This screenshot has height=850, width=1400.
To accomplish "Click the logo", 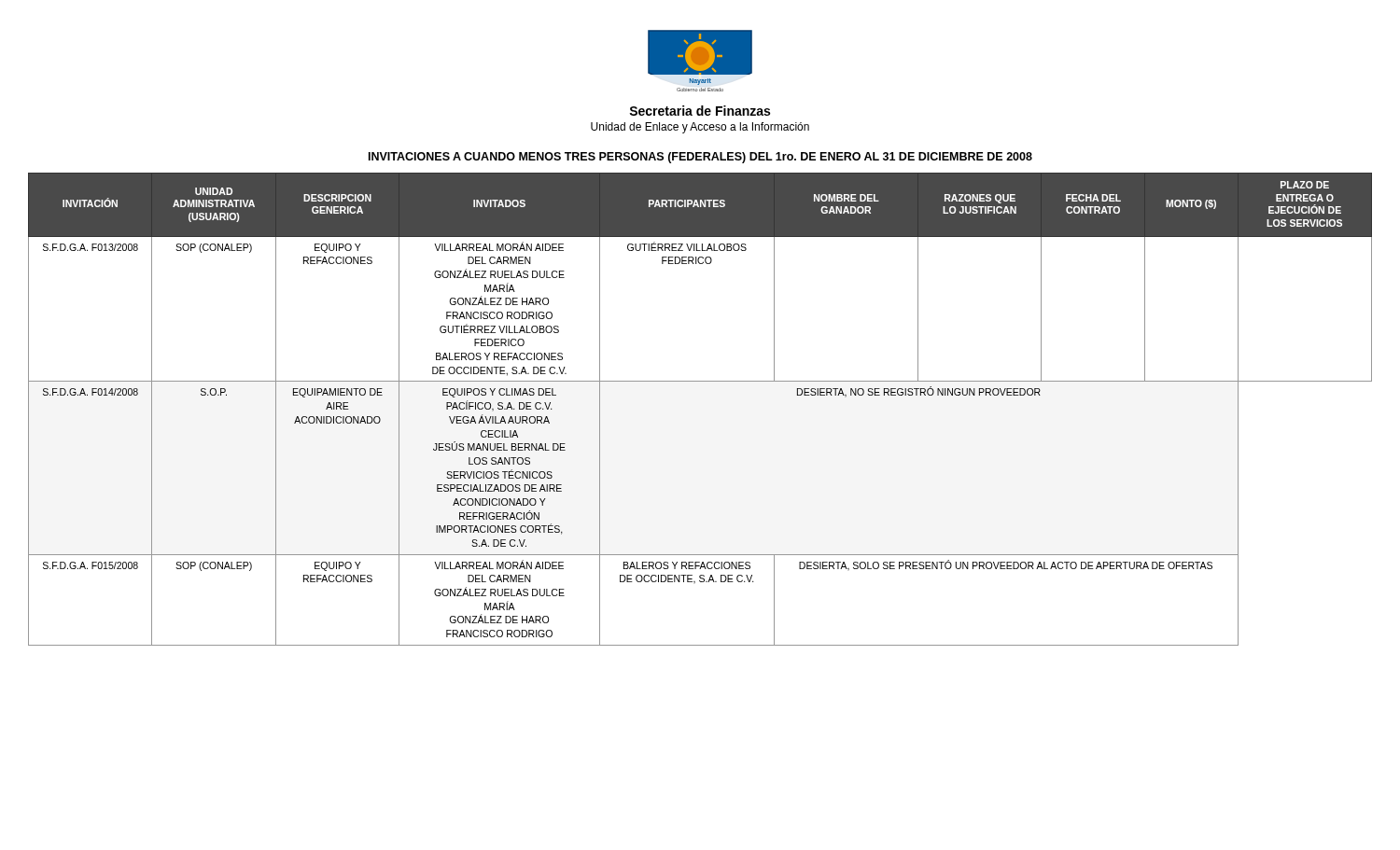I will coord(700,62).
